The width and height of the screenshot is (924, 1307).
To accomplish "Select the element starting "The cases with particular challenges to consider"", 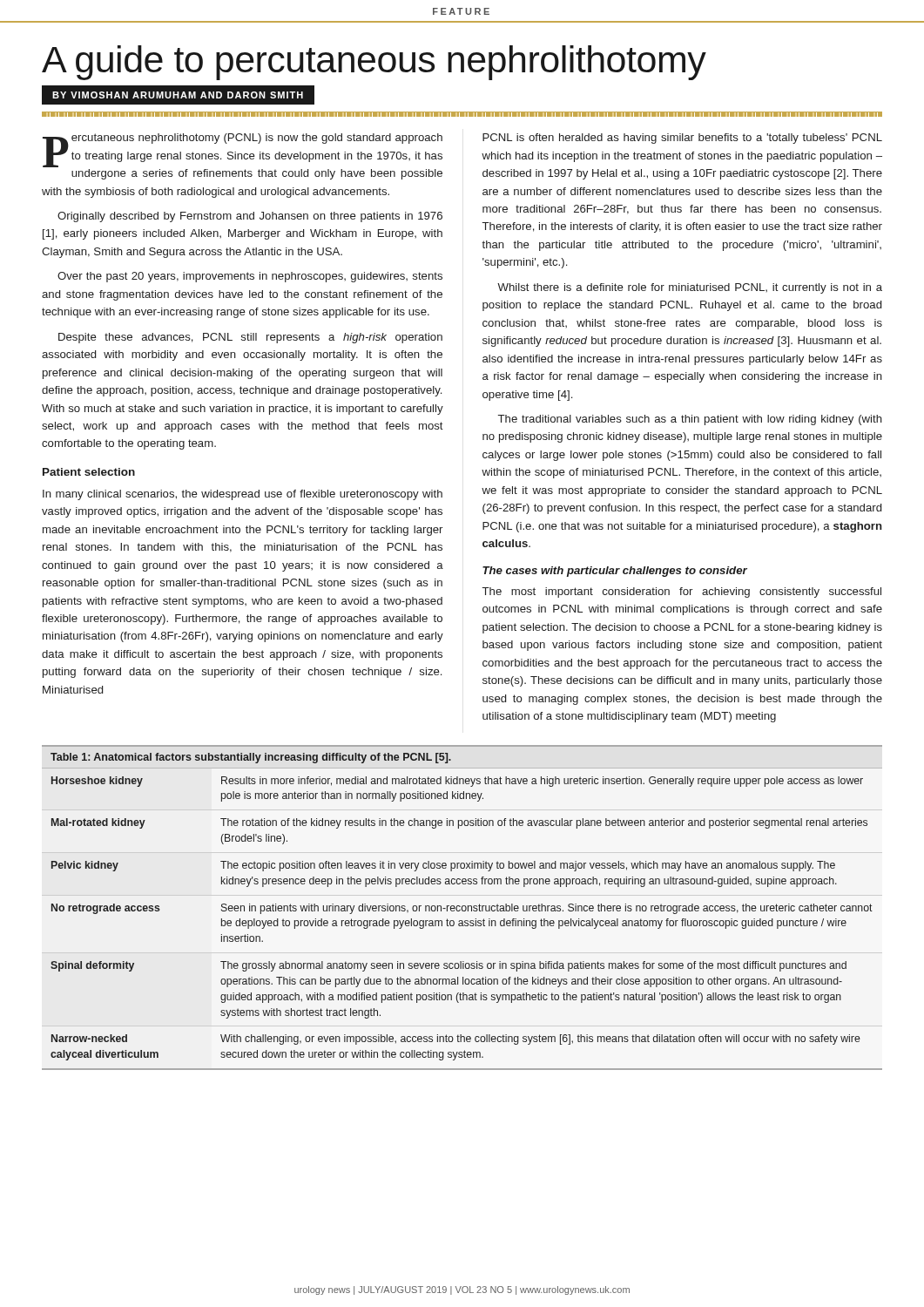I will [x=614, y=570].
